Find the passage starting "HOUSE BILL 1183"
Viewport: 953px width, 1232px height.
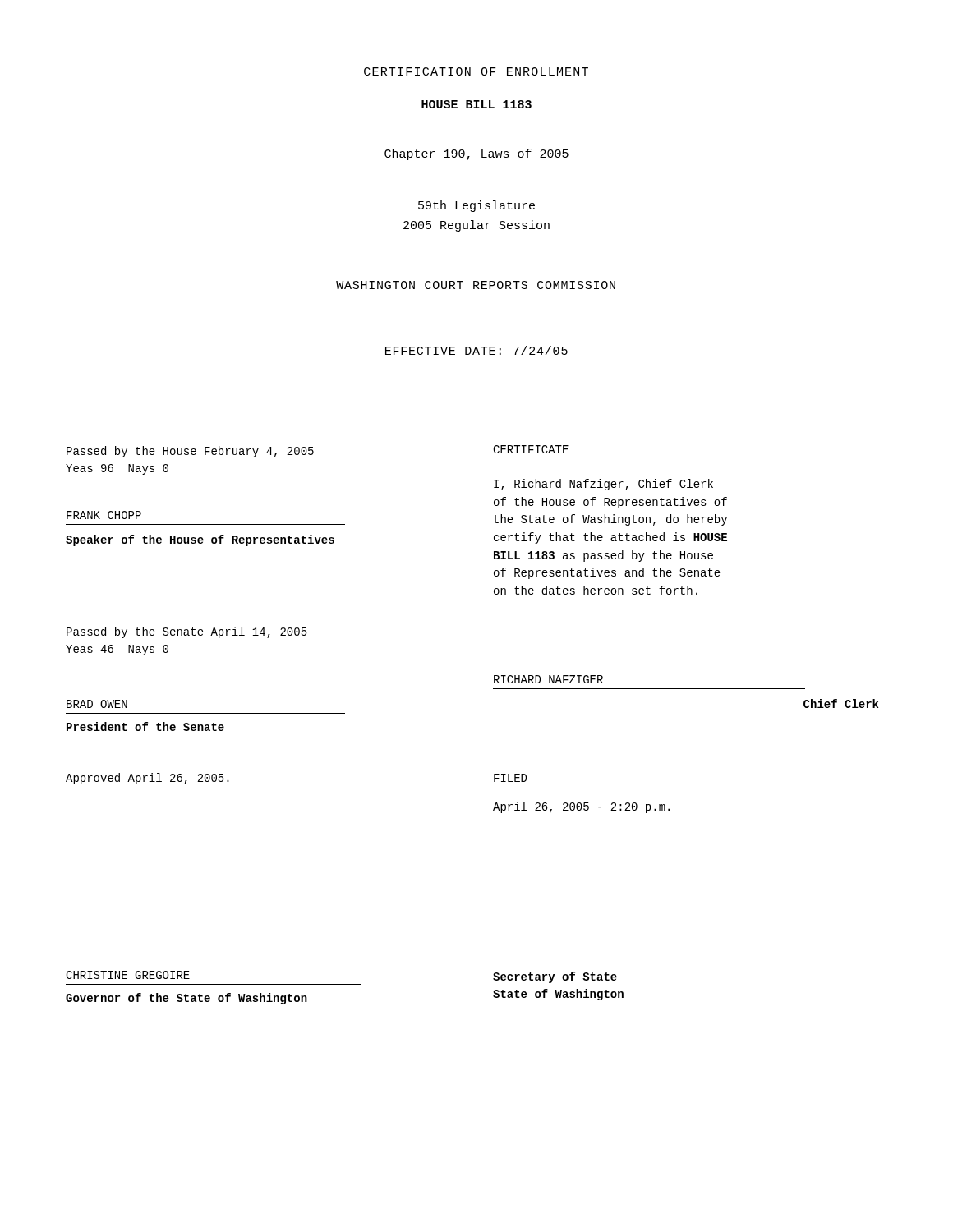[x=476, y=106]
